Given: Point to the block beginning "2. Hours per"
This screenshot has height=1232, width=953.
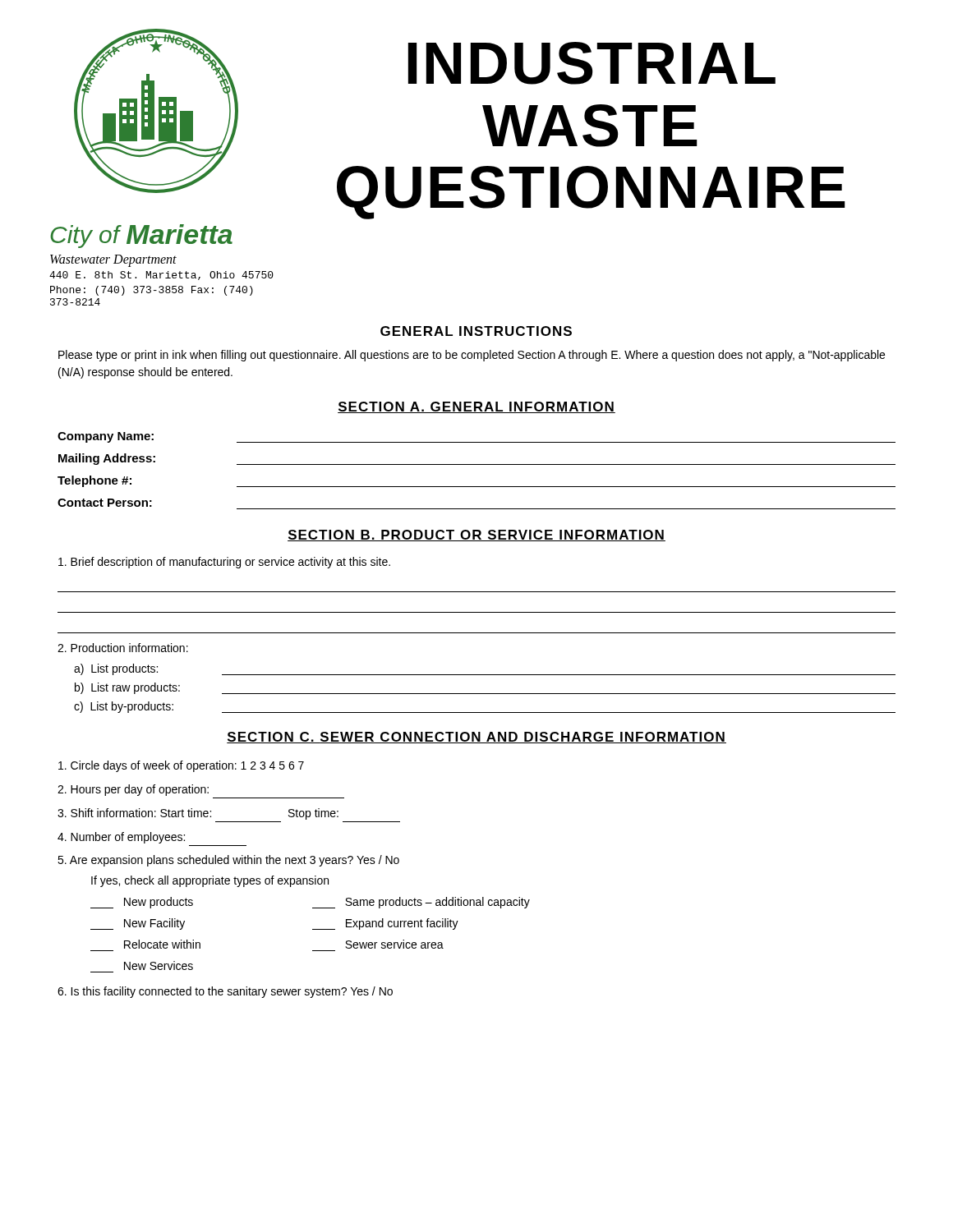Looking at the screenshot, I should [x=201, y=789].
